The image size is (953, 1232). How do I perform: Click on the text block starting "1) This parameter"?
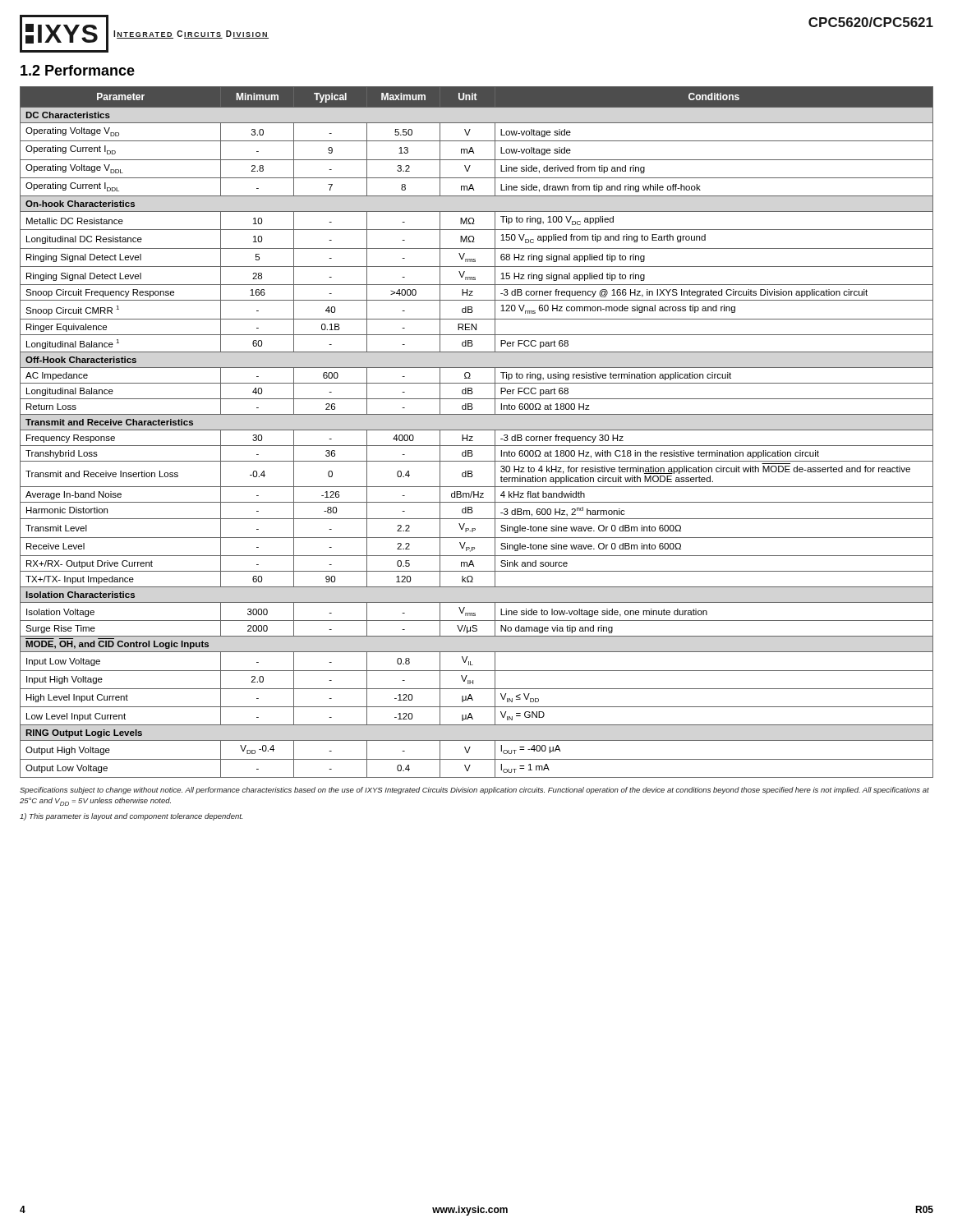click(x=132, y=816)
